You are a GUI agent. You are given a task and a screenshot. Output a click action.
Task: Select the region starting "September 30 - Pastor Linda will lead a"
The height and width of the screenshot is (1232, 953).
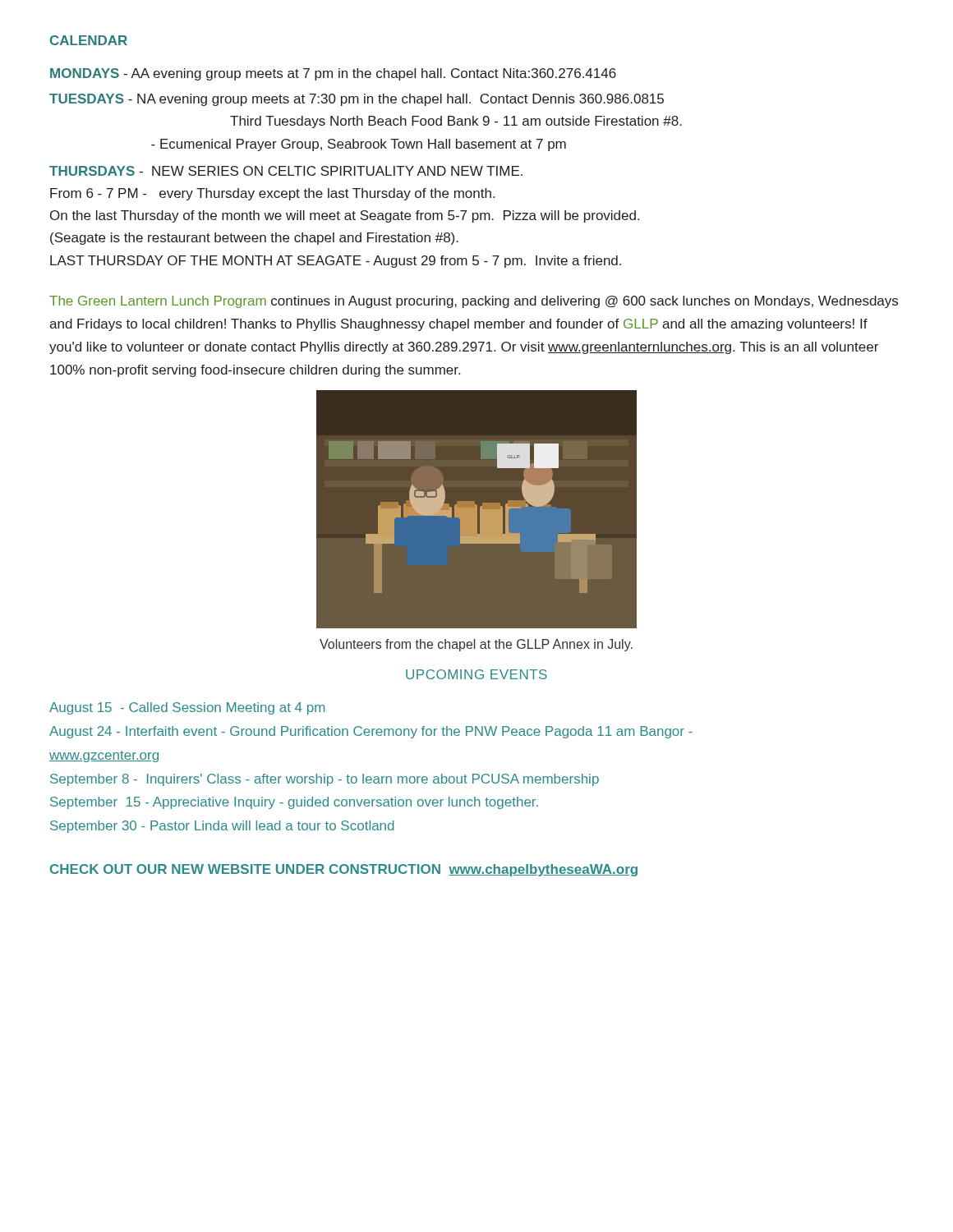(x=222, y=826)
